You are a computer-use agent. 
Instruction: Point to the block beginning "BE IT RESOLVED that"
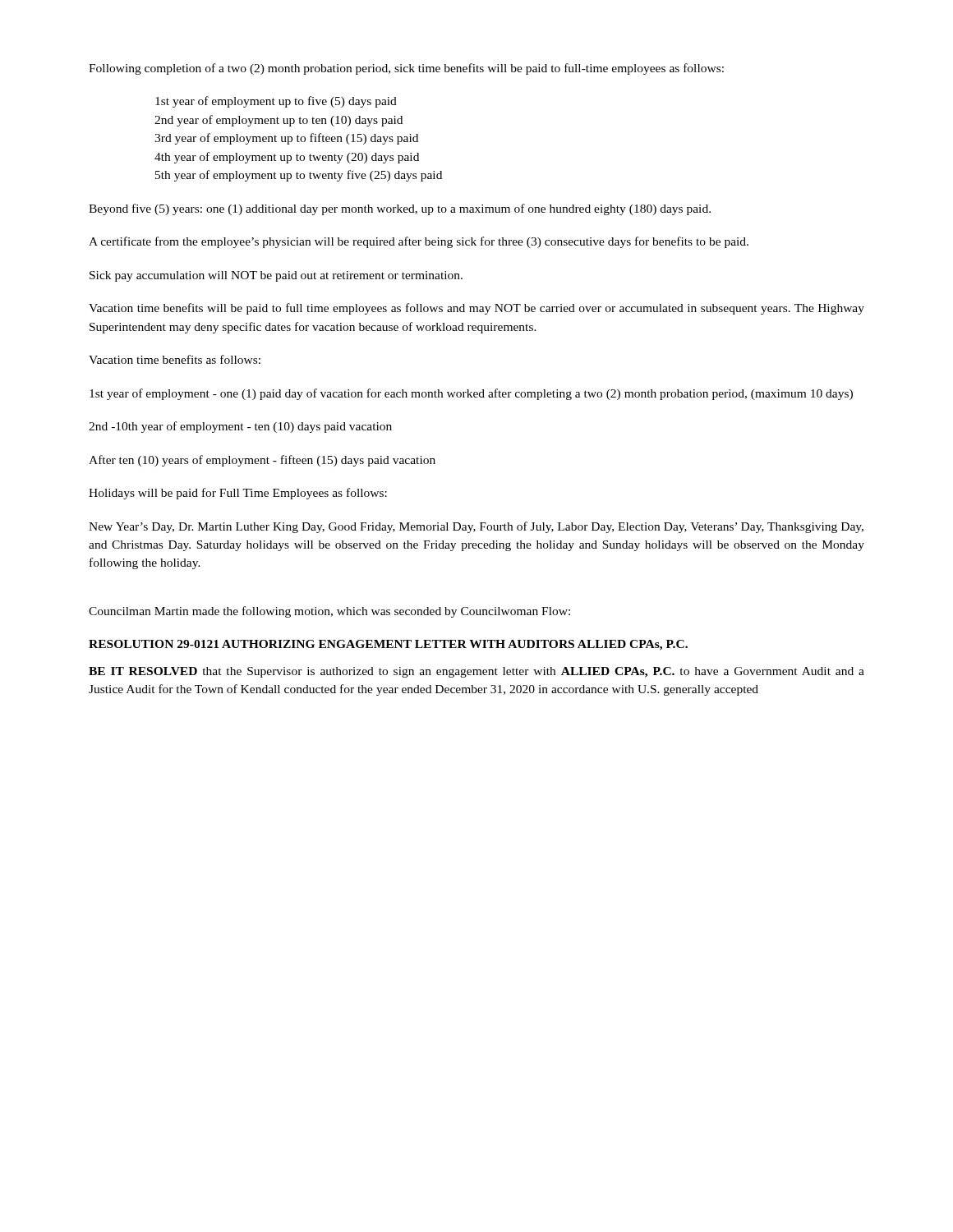point(476,680)
